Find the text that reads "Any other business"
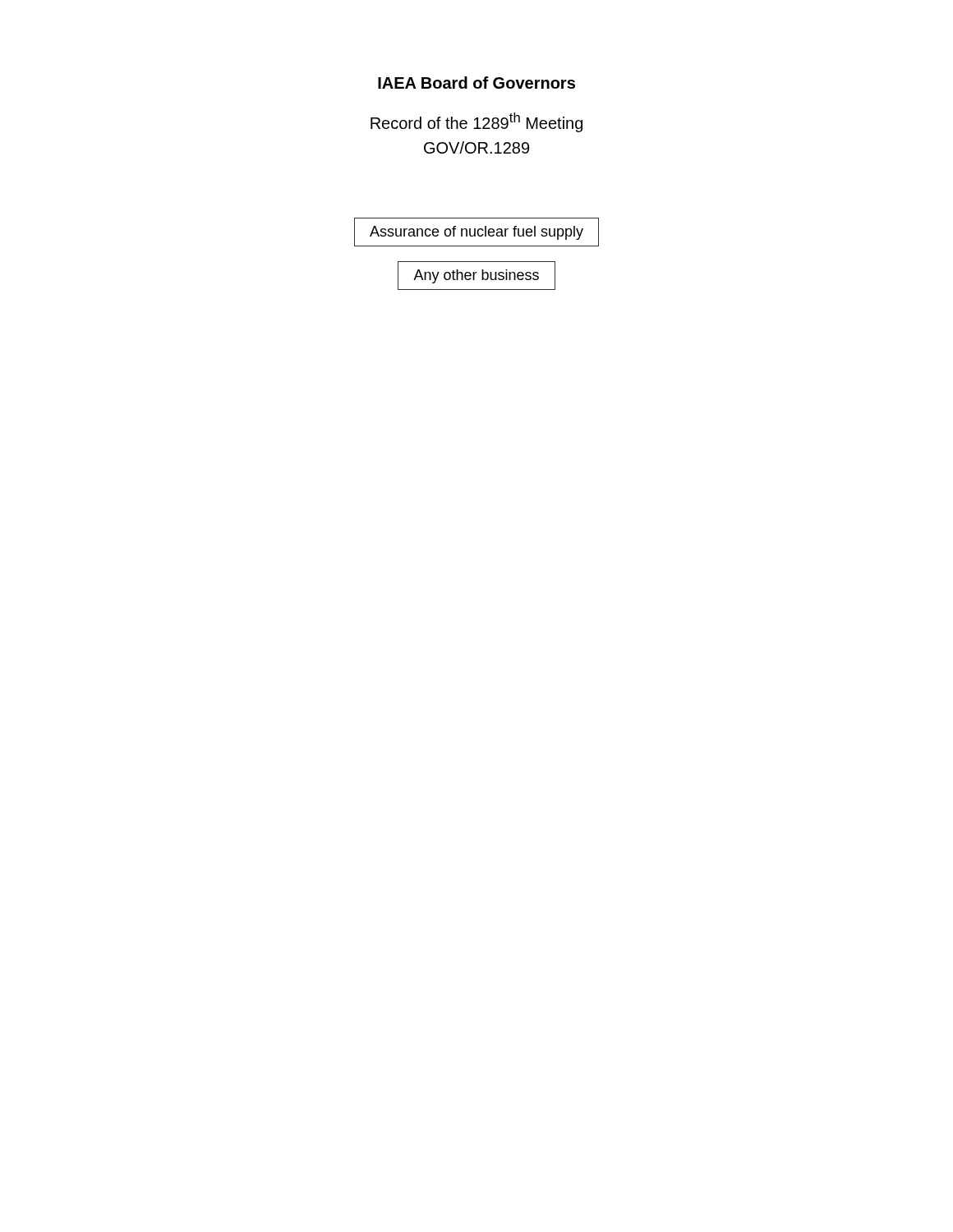 click(476, 275)
